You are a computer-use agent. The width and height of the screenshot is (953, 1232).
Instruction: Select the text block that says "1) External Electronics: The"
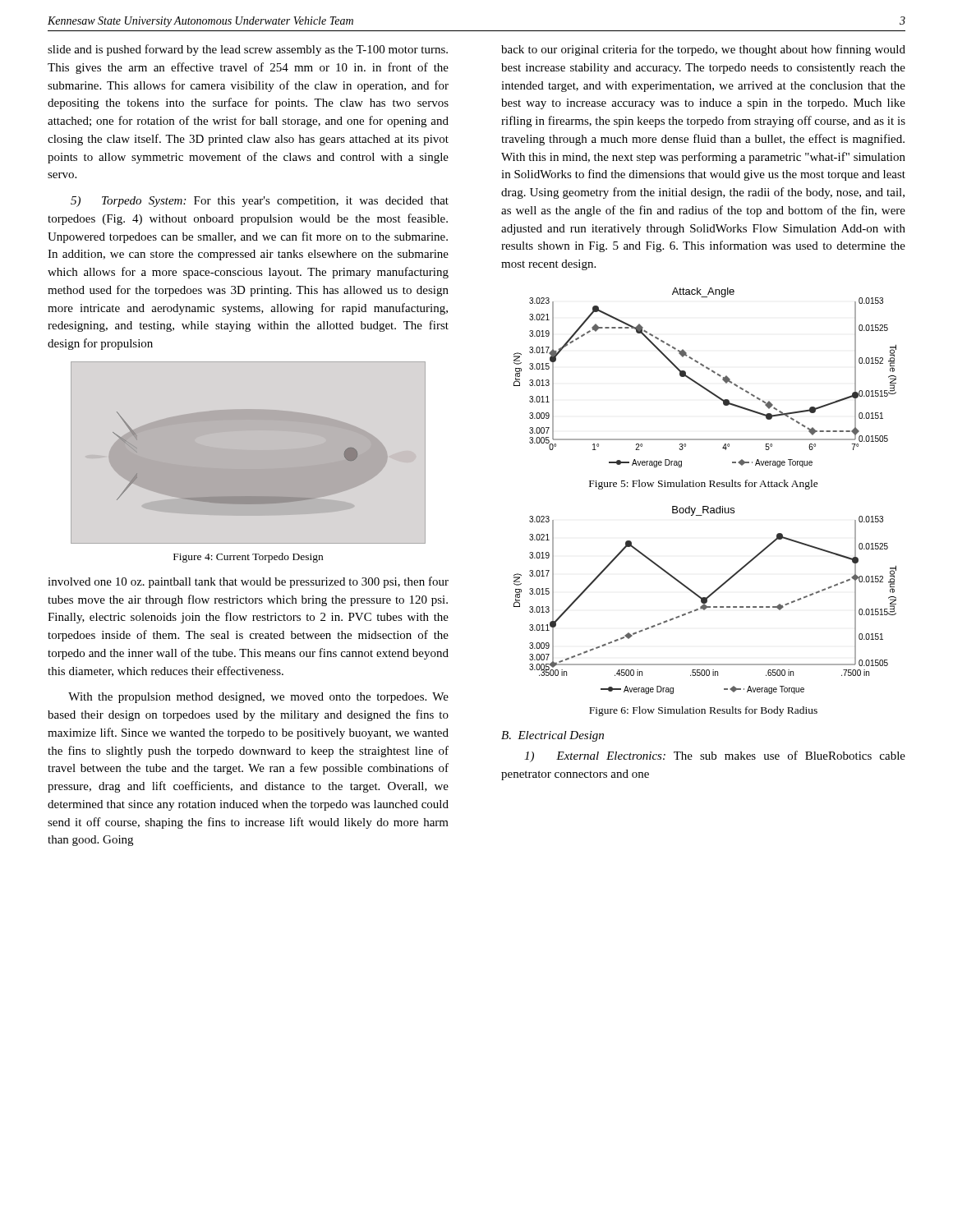tap(703, 764)
